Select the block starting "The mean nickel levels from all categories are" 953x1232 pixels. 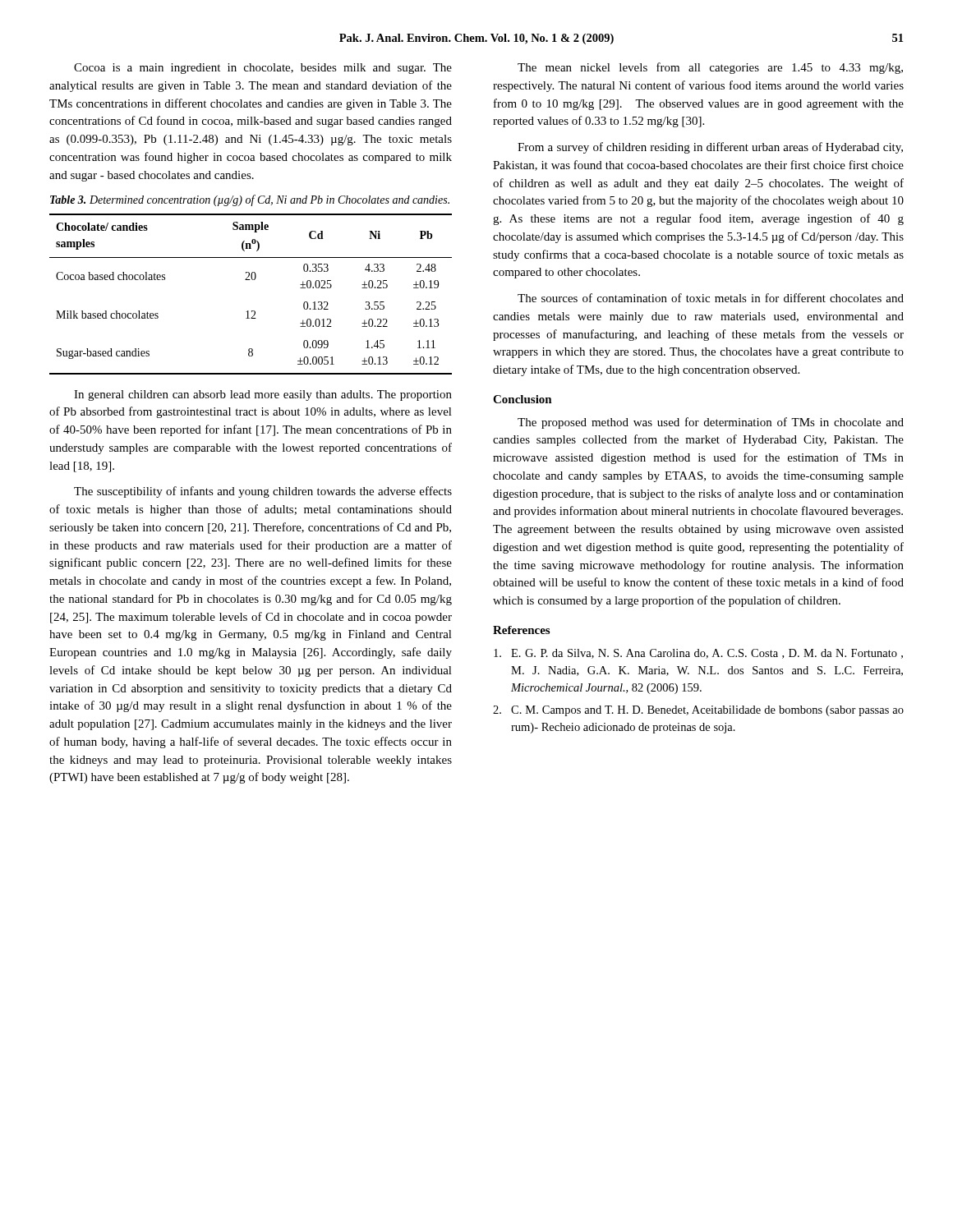[x=698, y=95]
